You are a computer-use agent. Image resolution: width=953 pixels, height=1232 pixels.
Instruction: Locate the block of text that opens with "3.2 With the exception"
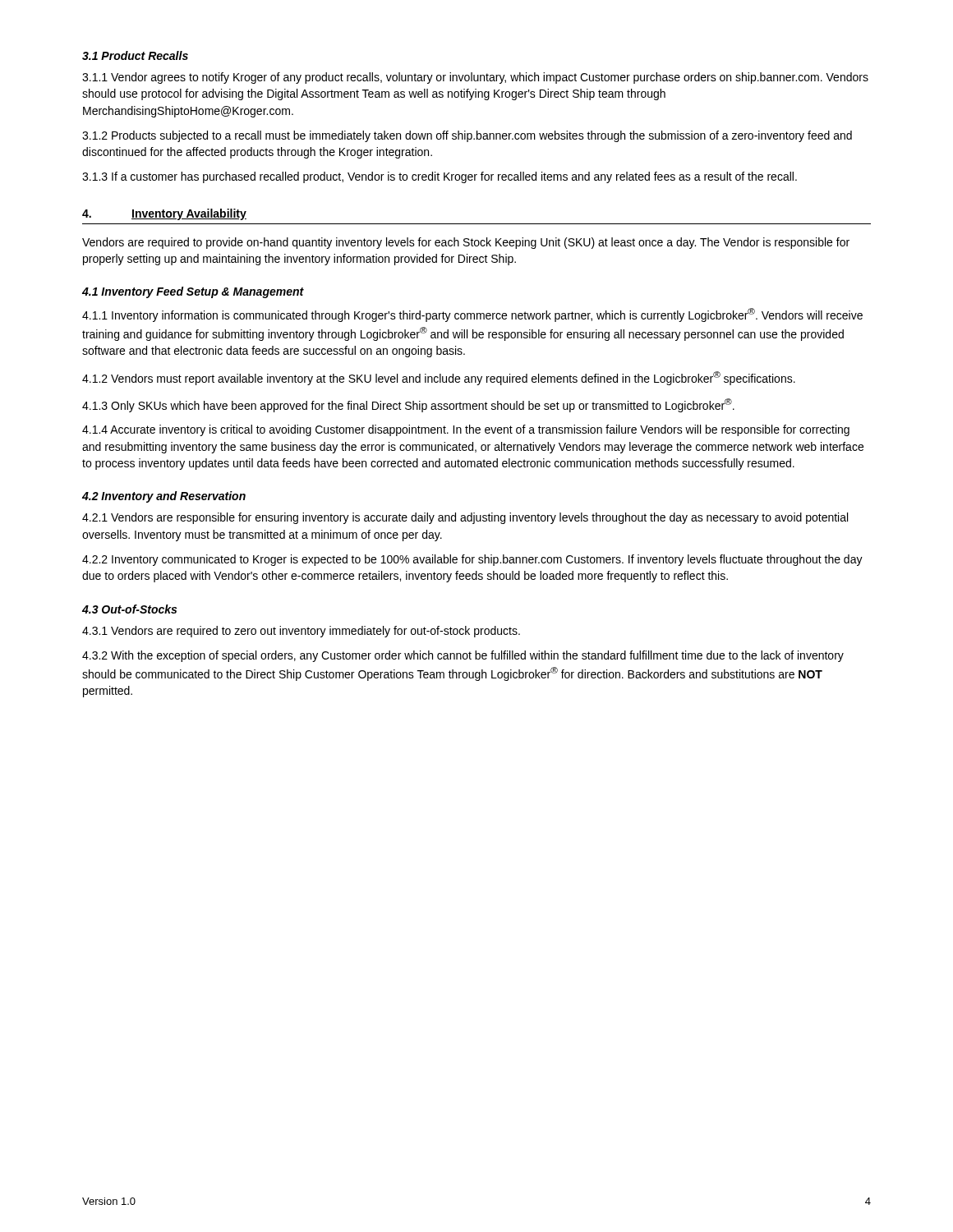coord(463,673)
